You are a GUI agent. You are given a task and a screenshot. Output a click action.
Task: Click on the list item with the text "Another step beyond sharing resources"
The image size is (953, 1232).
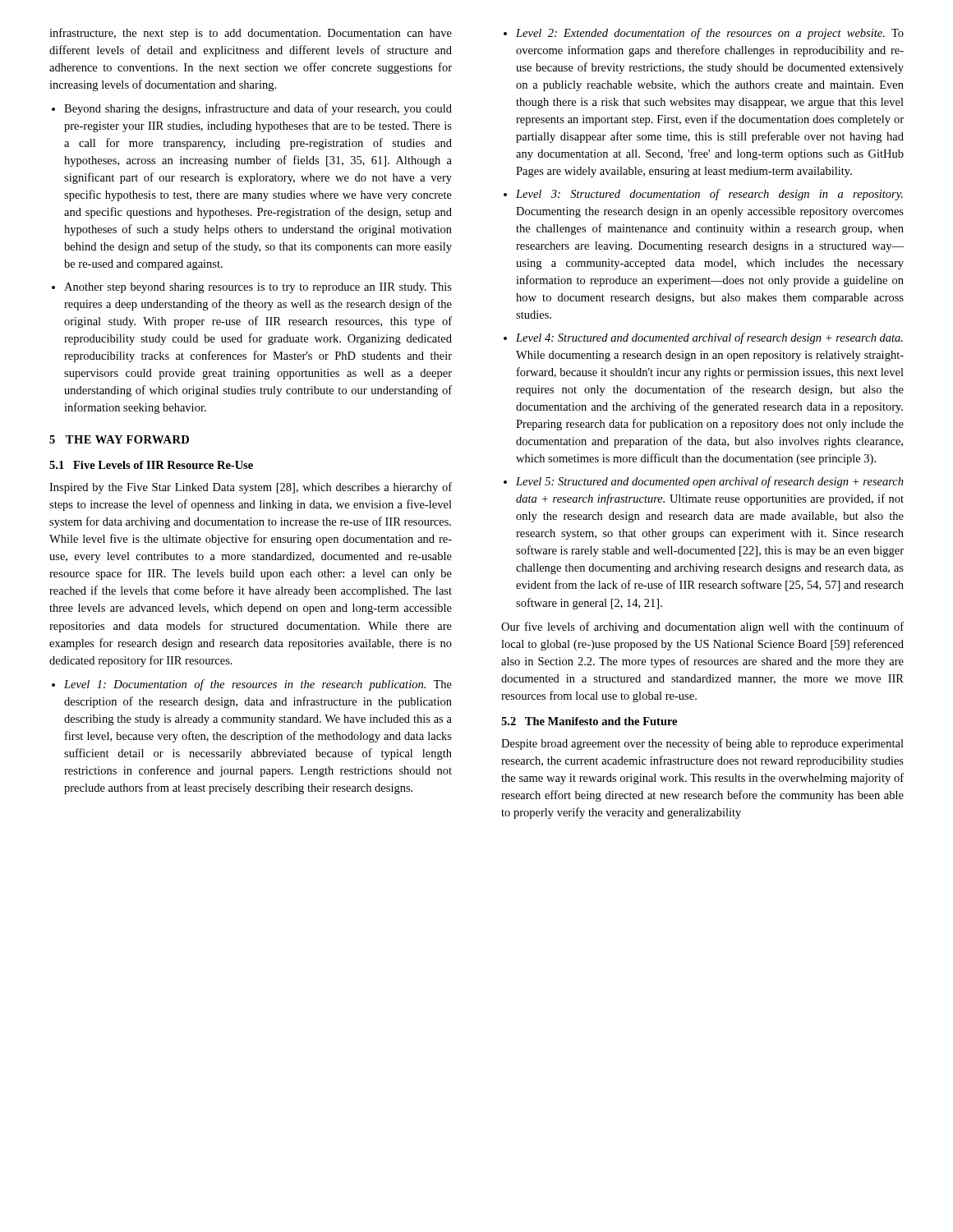pos(258,347)
